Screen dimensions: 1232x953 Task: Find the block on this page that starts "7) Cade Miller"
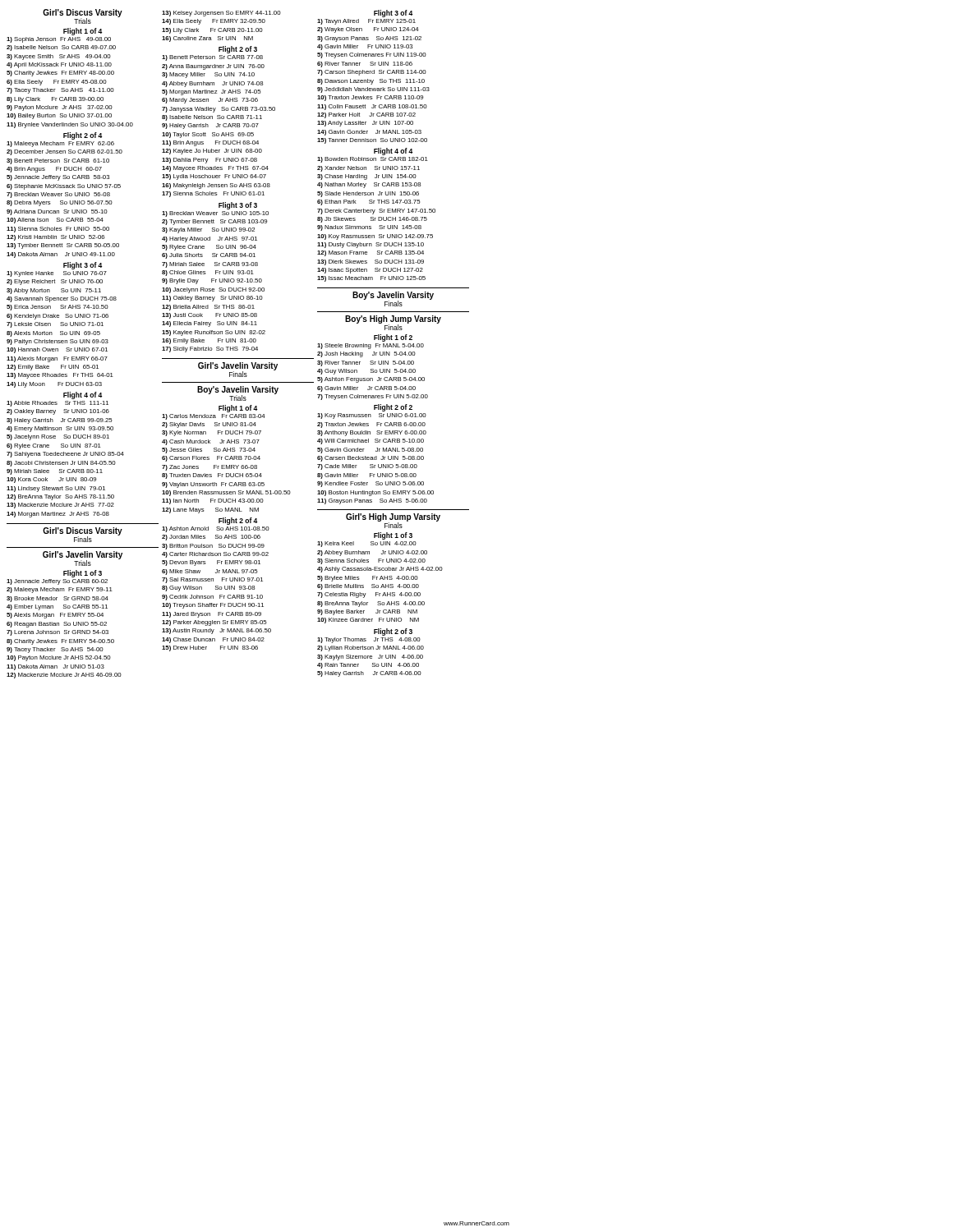(367, 466)
